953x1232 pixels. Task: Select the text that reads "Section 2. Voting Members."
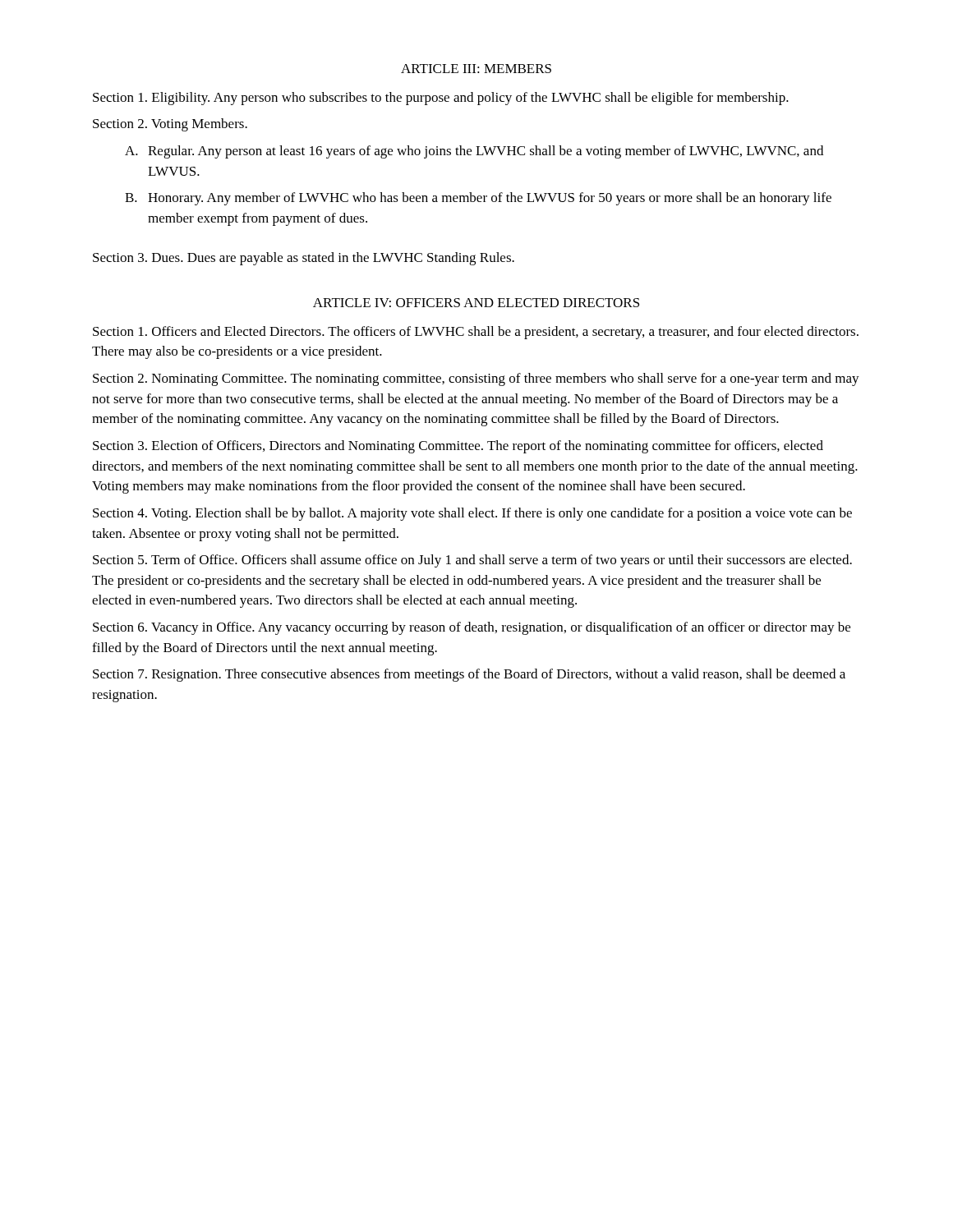pyautogui.click(x=170, y=124)
